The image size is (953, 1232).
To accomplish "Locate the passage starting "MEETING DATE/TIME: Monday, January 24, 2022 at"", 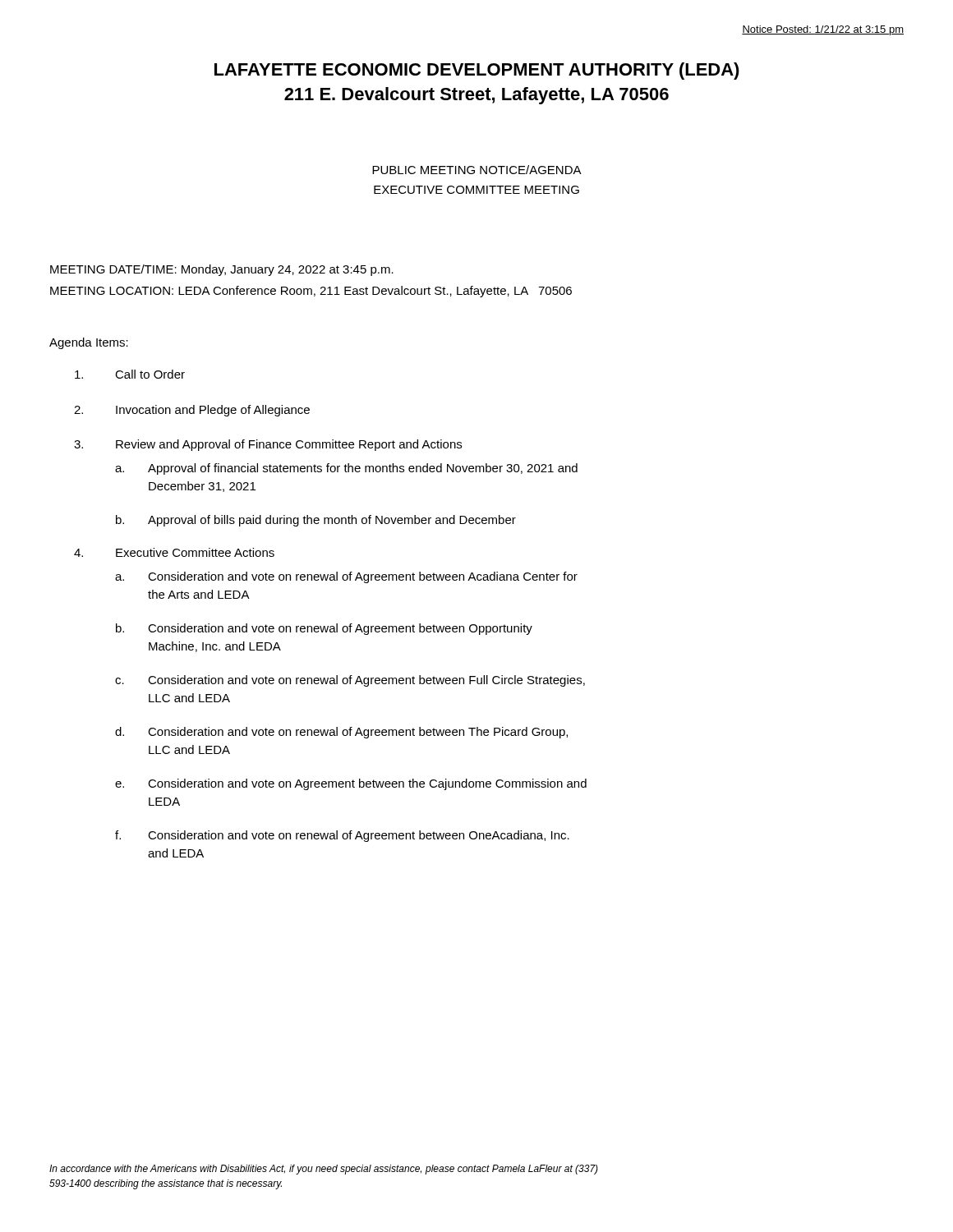I will pos(311,279).
